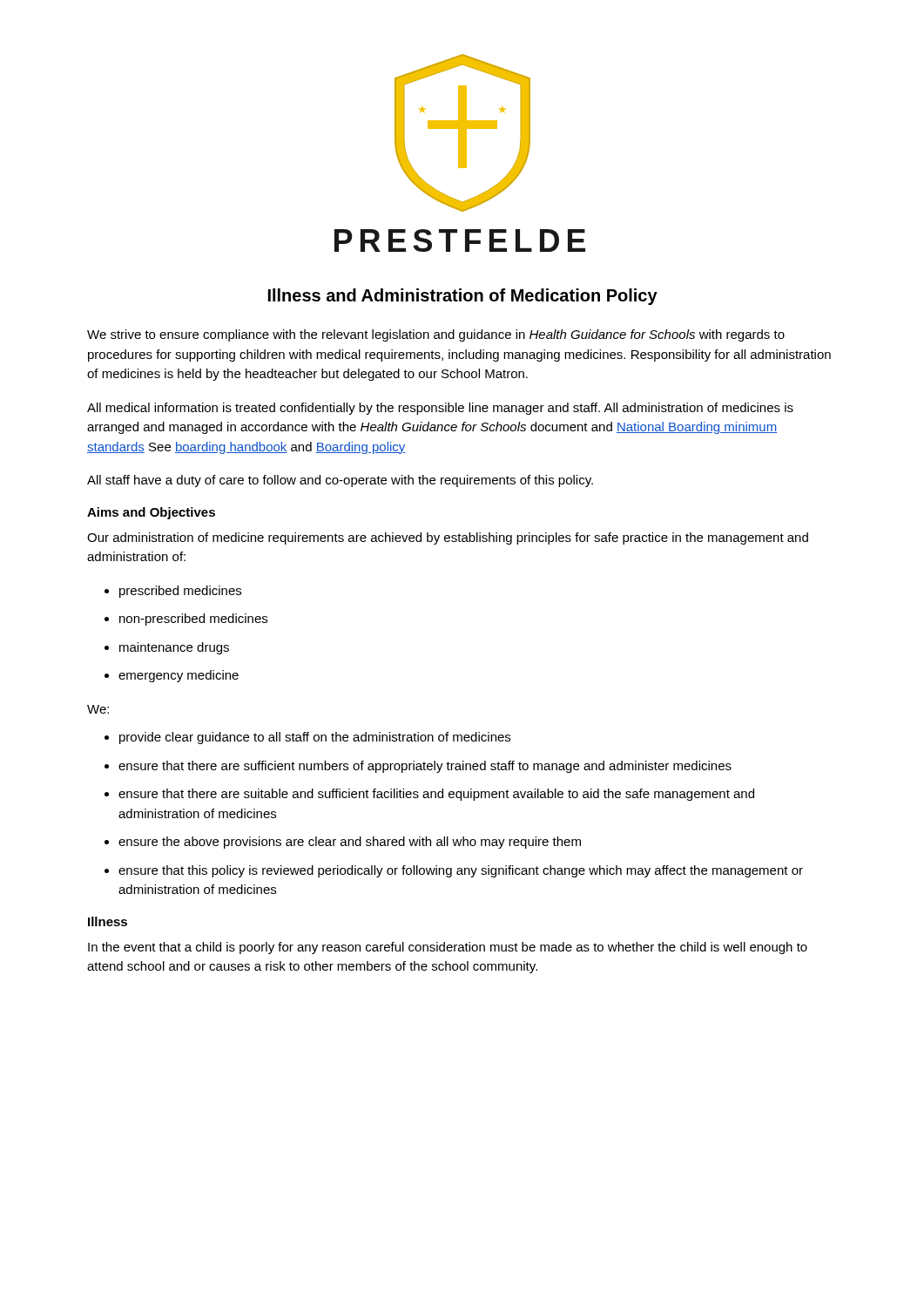The image size is (924, 1307).
Task: Click where it says "maintenance drugs"
Action: (x=167, y=648)
